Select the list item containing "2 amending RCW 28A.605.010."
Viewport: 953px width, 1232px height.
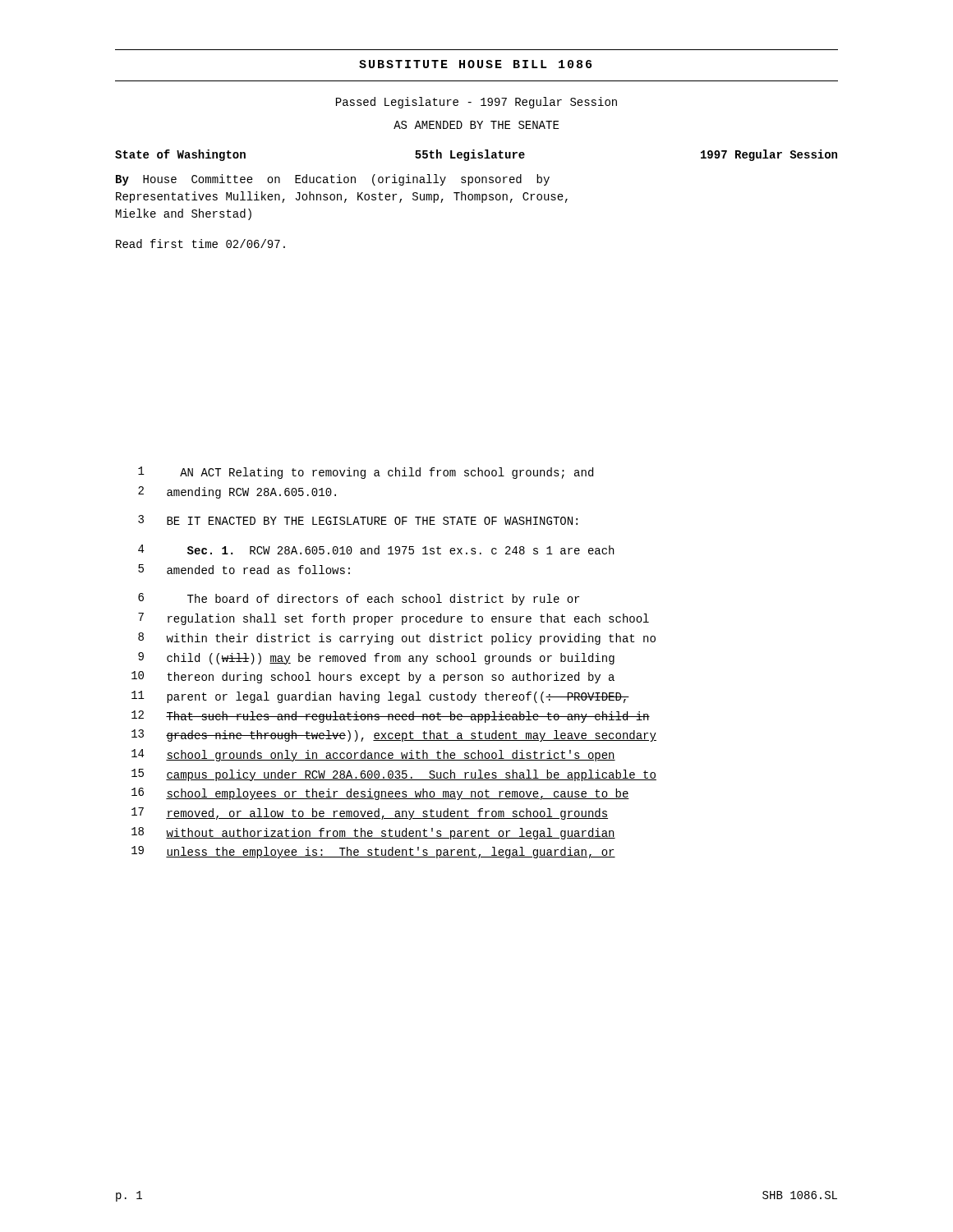(x=237, y=492)
